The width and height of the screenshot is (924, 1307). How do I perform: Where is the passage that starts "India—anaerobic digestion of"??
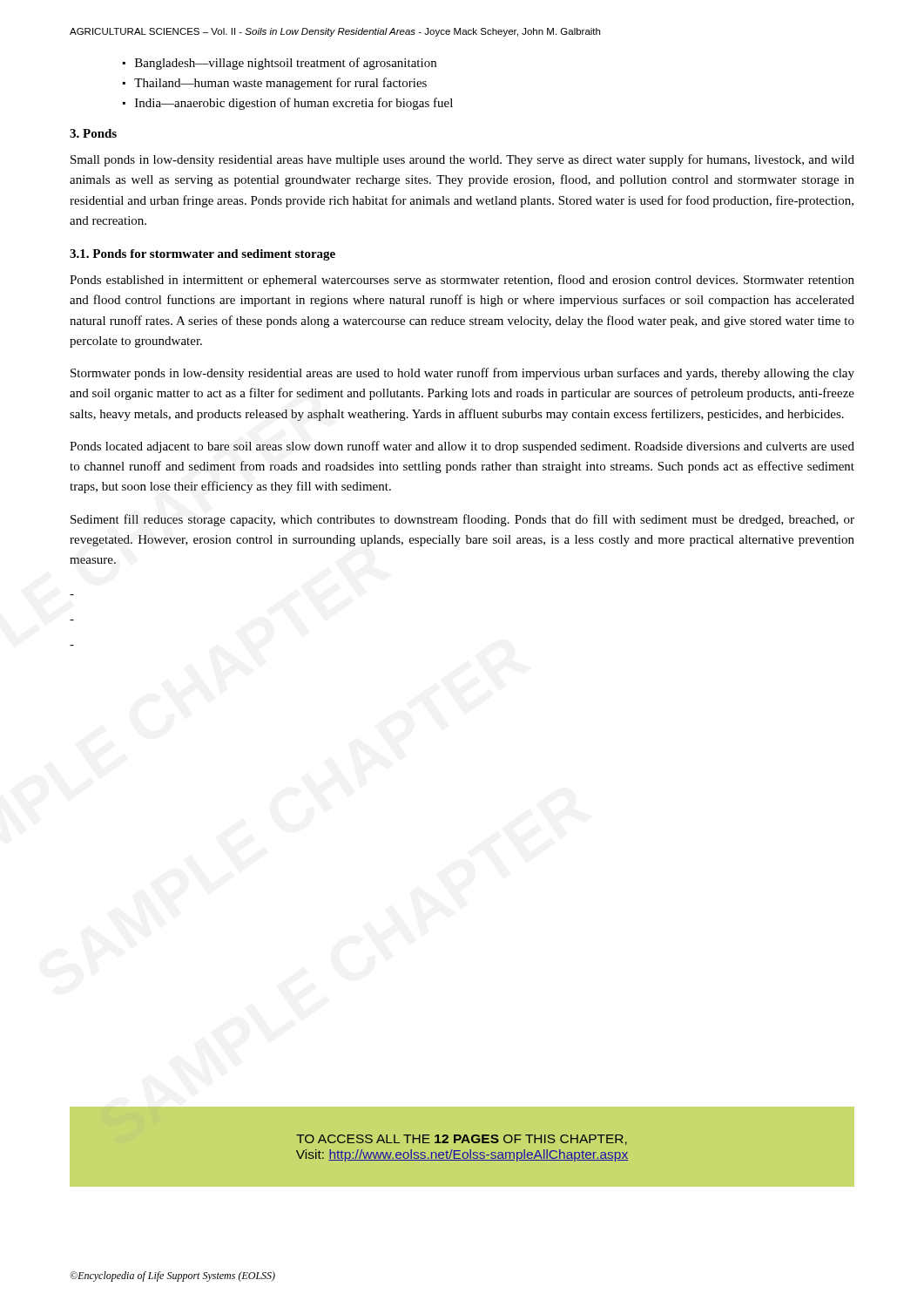294,103
